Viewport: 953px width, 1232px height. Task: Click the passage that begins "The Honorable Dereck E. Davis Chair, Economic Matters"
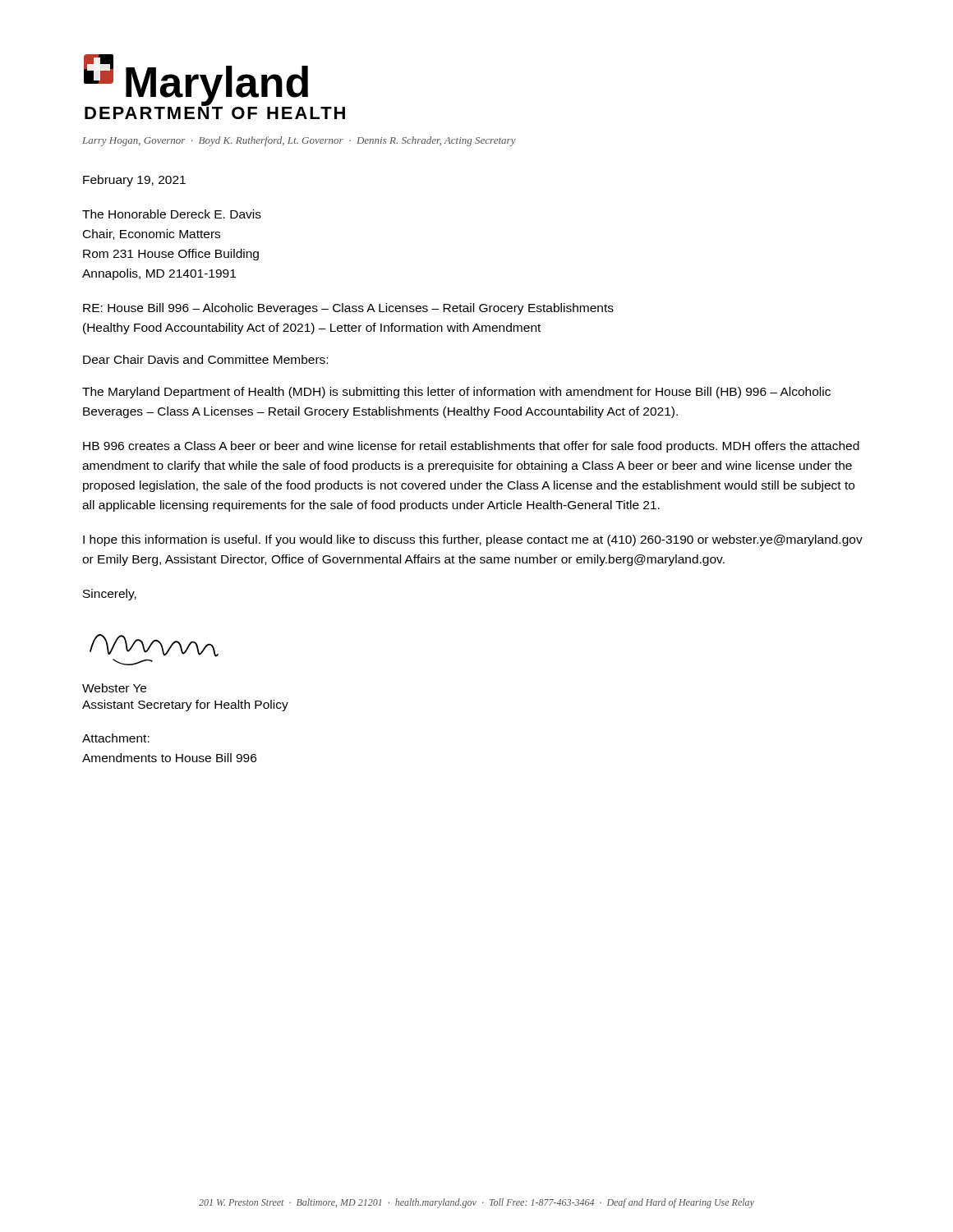click(x=172, y=244)
